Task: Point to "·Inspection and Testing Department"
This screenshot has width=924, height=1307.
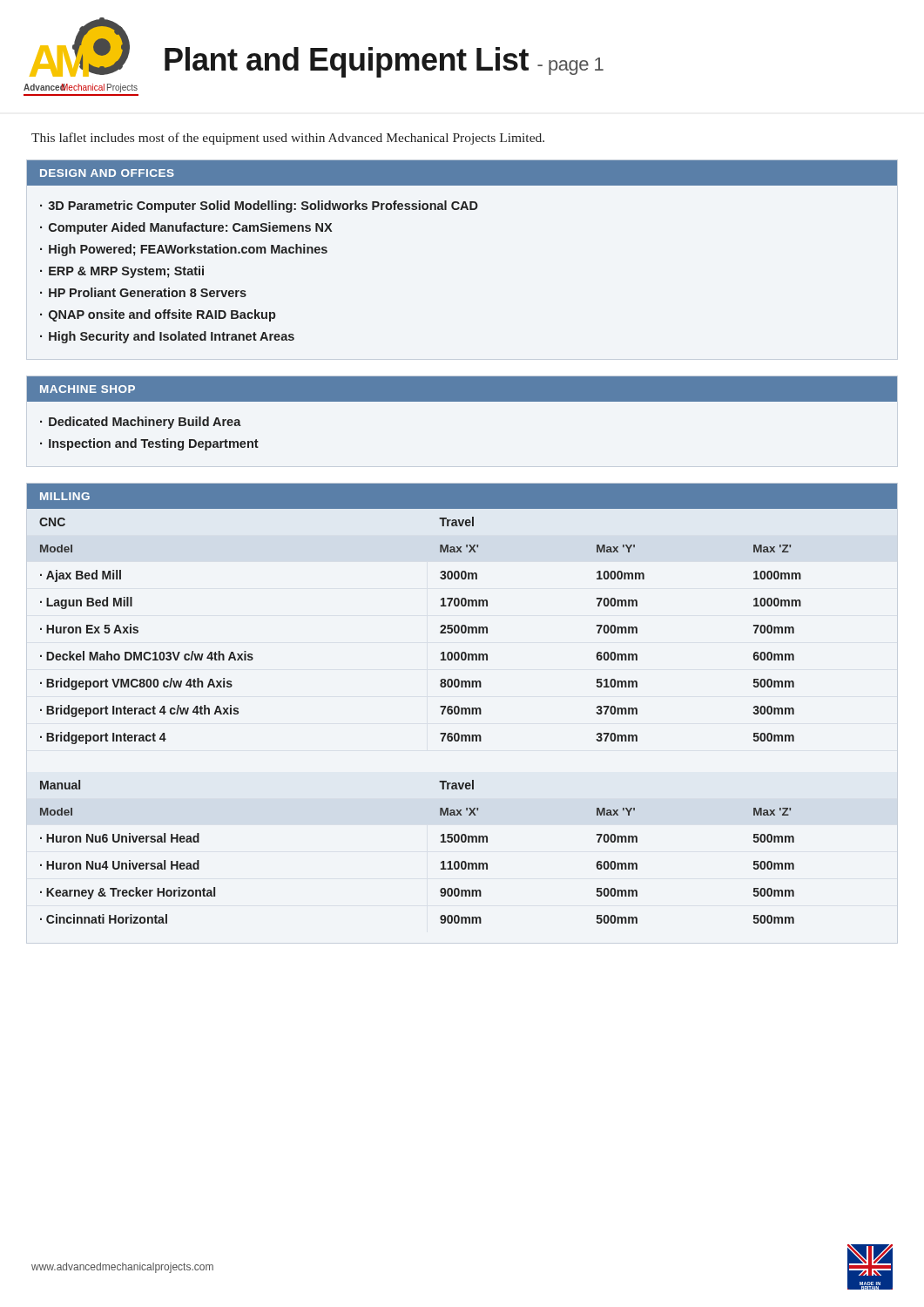Action: tap(149, 443)
